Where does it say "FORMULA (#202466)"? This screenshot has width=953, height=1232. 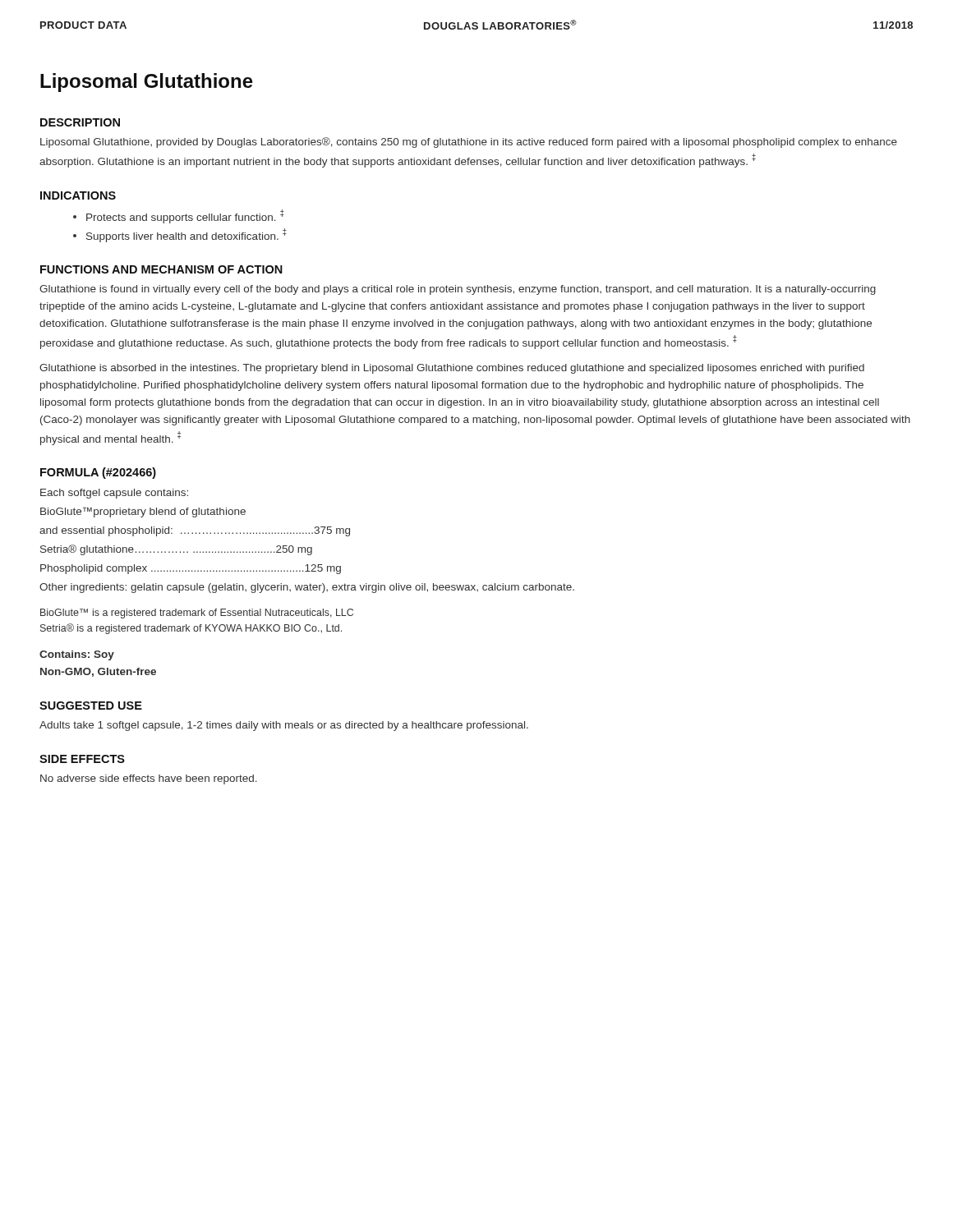[x=98, y=472]
